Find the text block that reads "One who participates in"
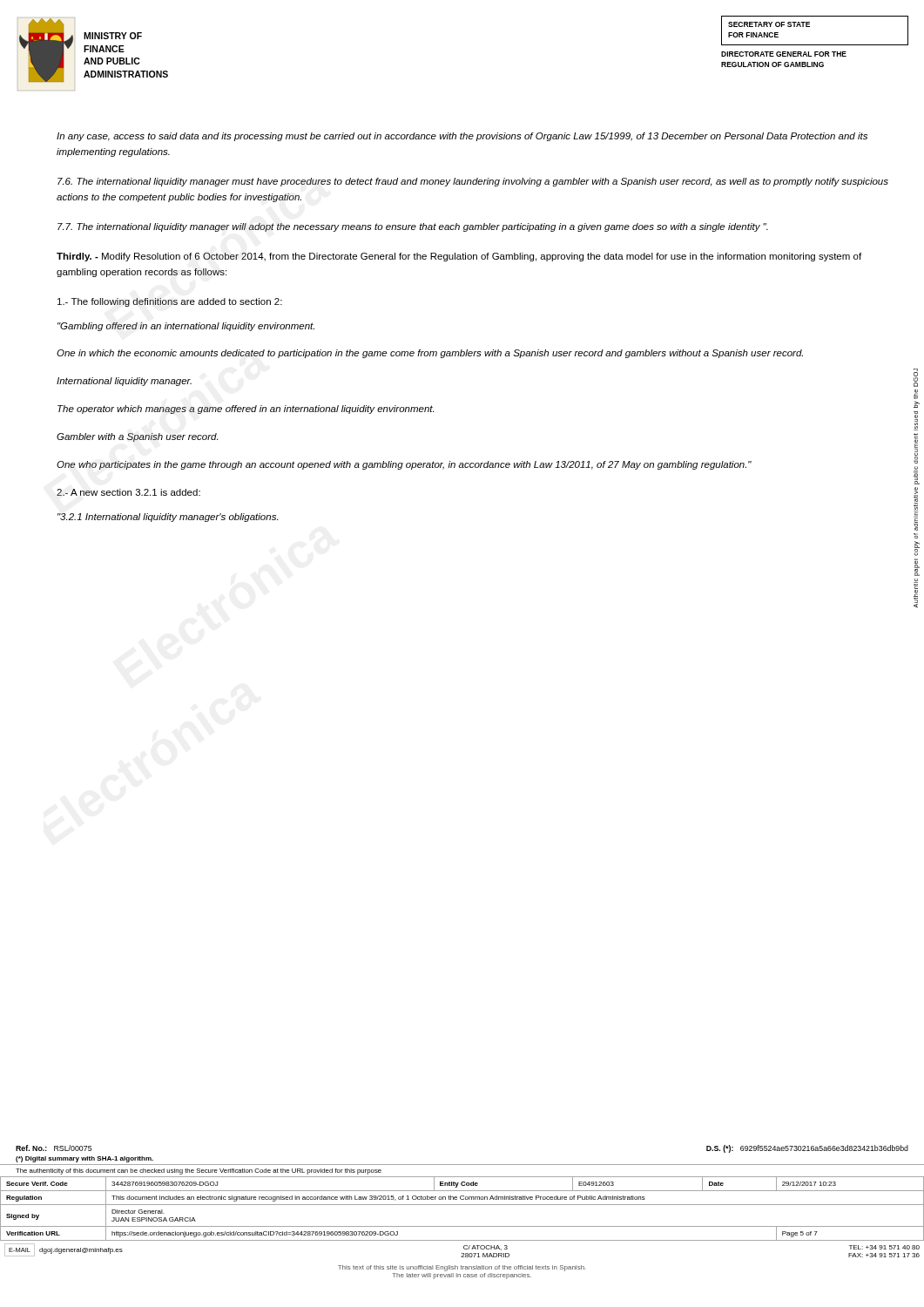 pyautogui.click(x=404, y=465)
